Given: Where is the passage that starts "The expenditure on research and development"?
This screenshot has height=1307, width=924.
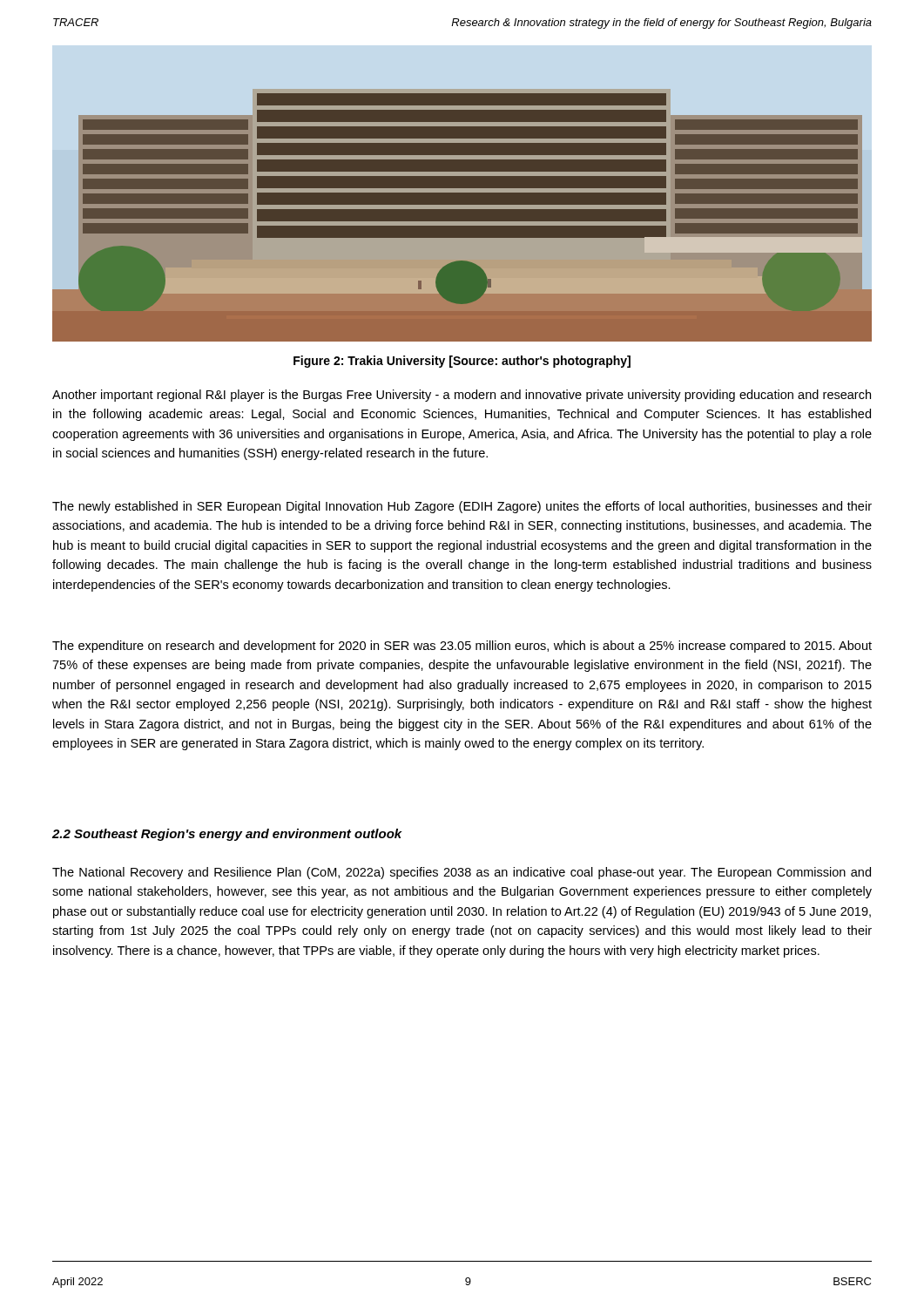Looking at the screenshot, I should pos(462,695).
